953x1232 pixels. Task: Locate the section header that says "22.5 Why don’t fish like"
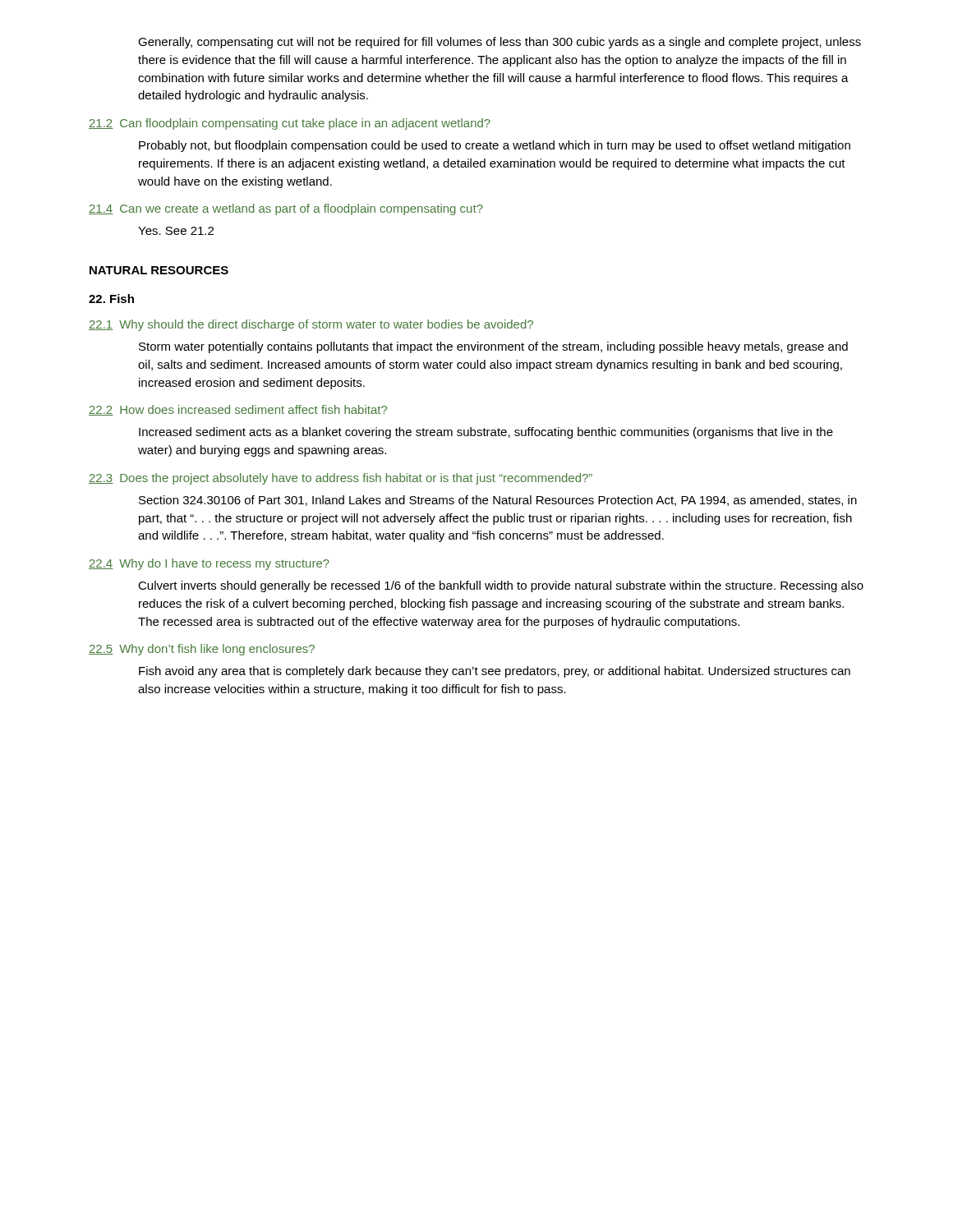202,649
